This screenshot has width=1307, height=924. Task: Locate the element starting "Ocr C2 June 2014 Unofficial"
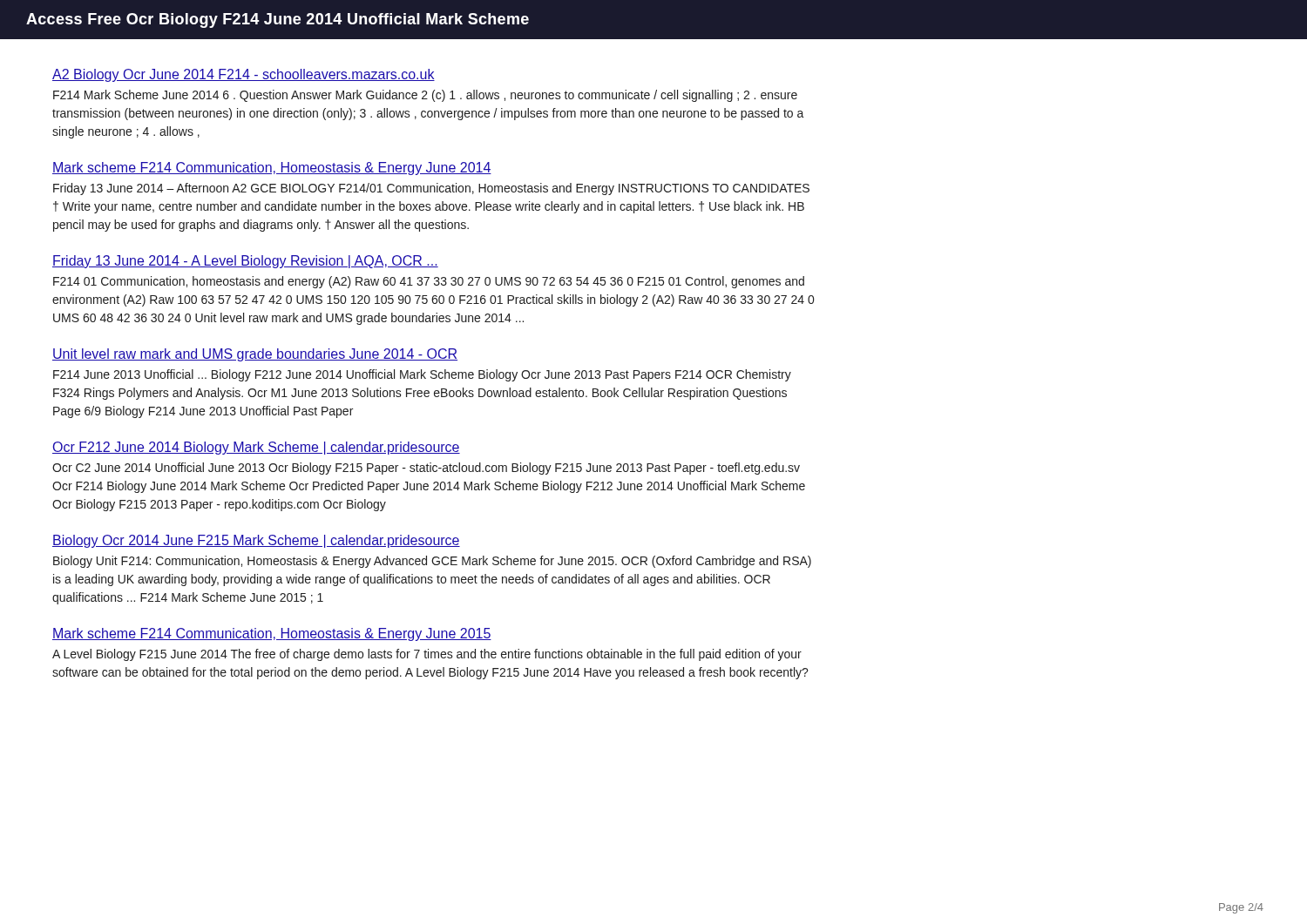[x=654, y=486]
